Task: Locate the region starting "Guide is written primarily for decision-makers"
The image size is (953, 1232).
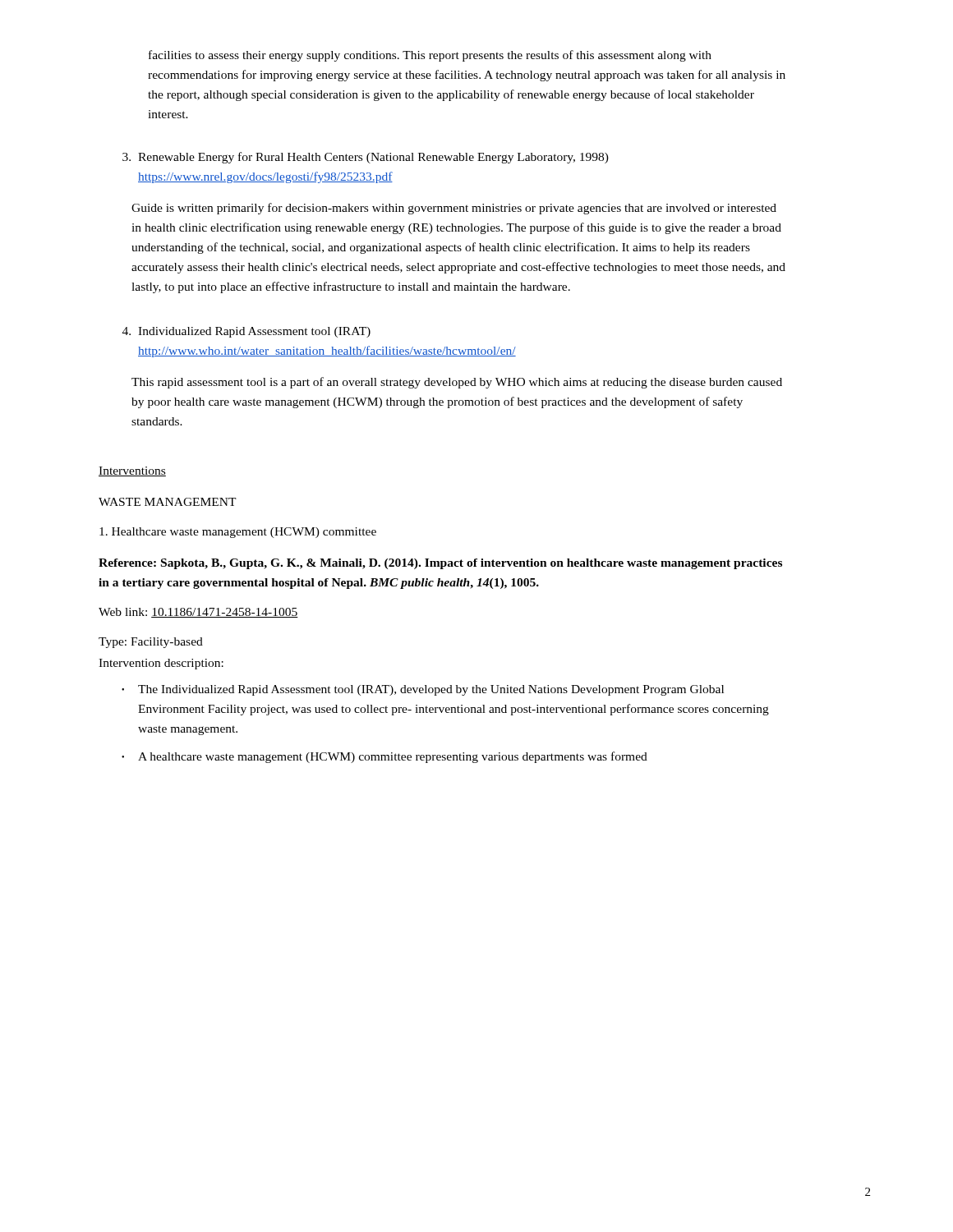Action: 458,247
